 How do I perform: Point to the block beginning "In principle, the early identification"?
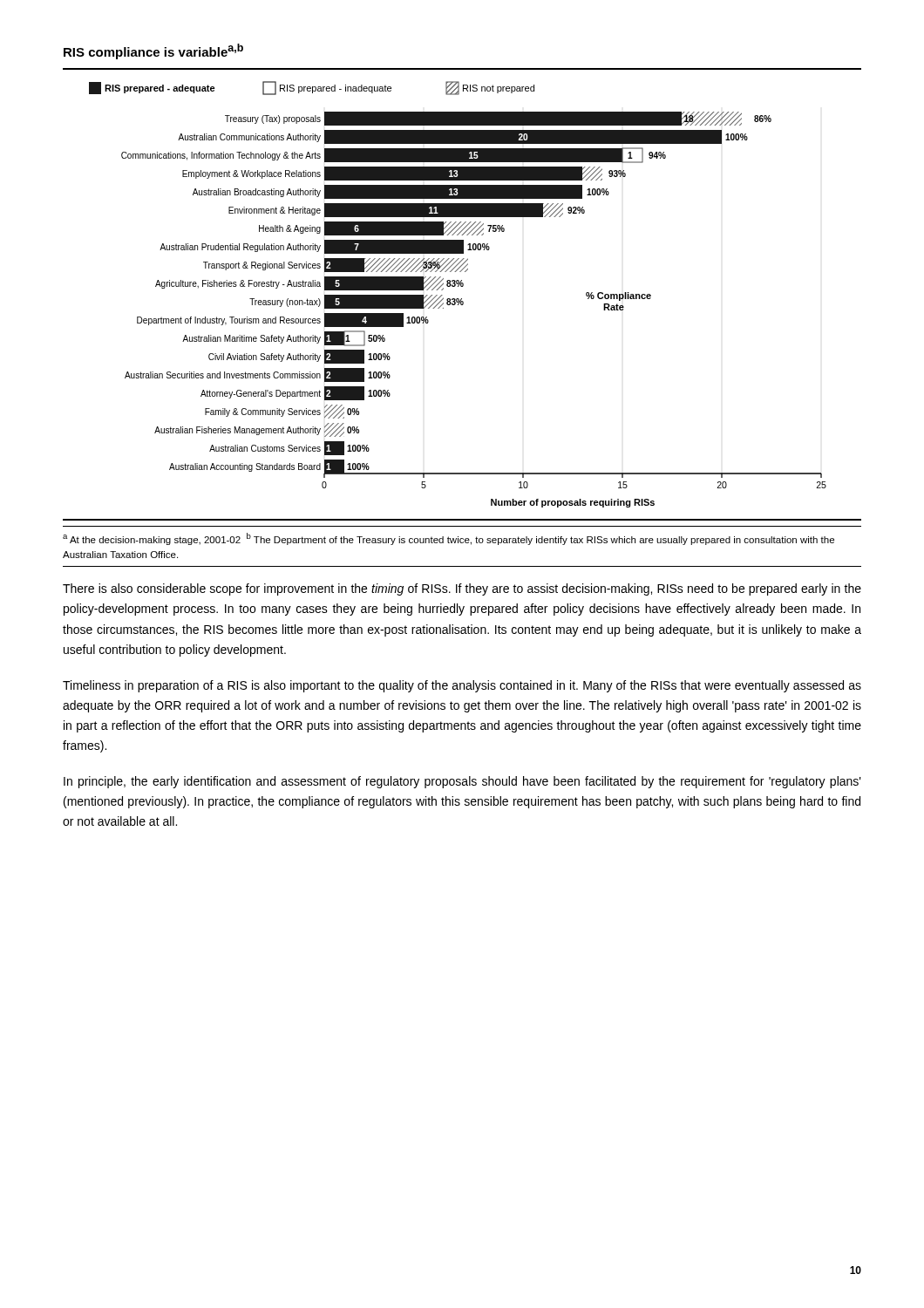tap(462, 802)
